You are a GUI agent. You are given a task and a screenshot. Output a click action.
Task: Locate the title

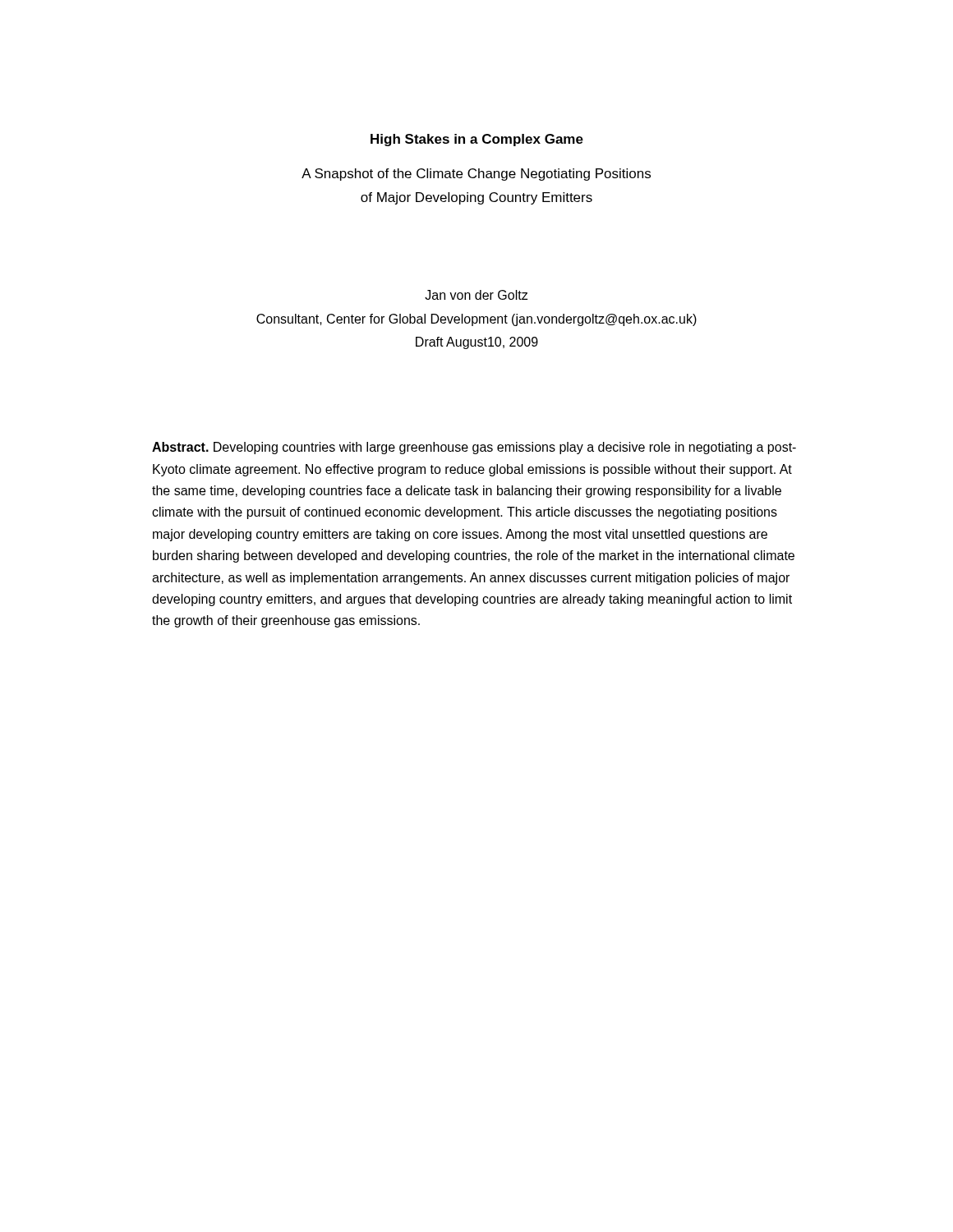click(x=476, y=140)
